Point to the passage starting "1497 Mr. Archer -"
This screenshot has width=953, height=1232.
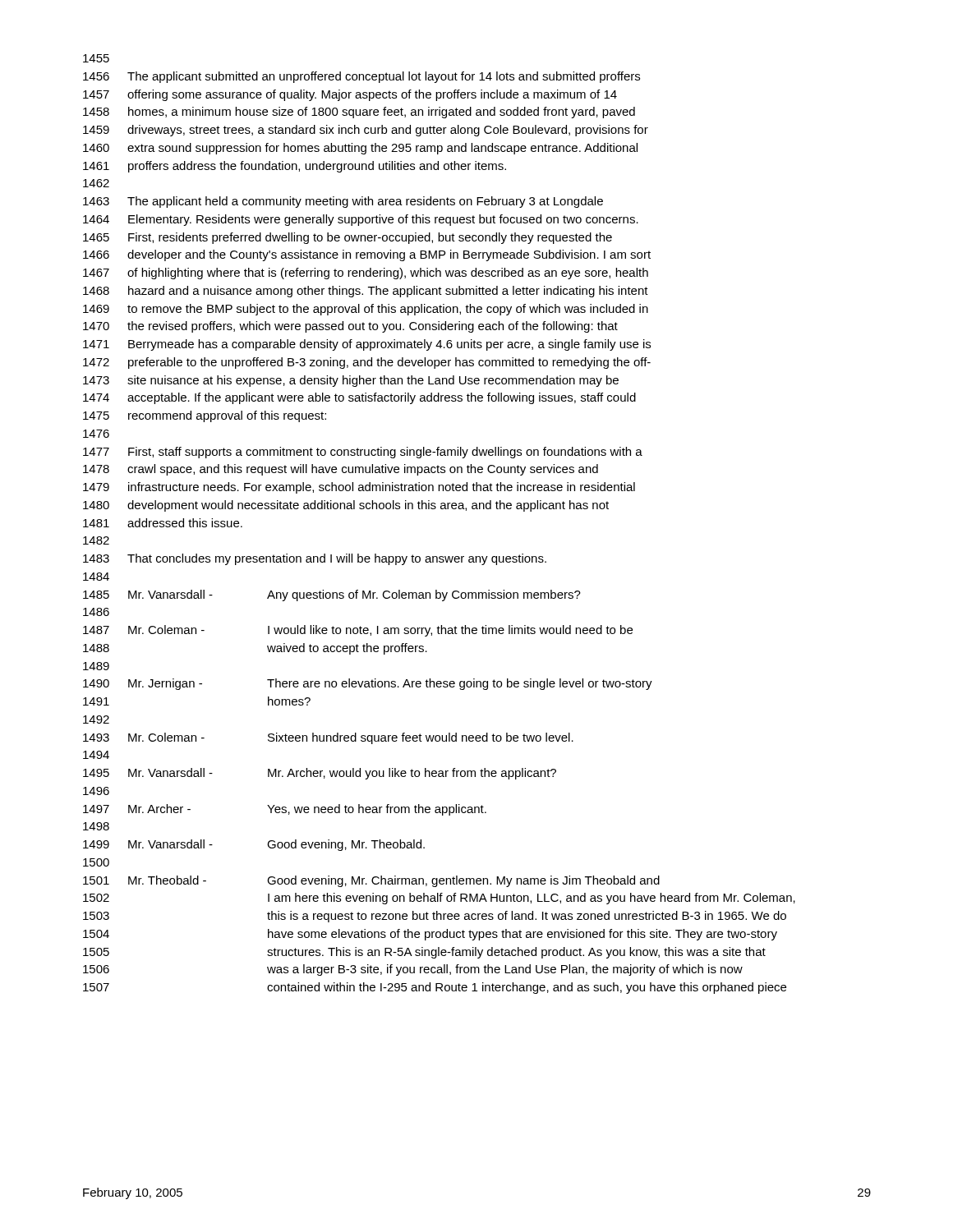[x=476, y=808]
